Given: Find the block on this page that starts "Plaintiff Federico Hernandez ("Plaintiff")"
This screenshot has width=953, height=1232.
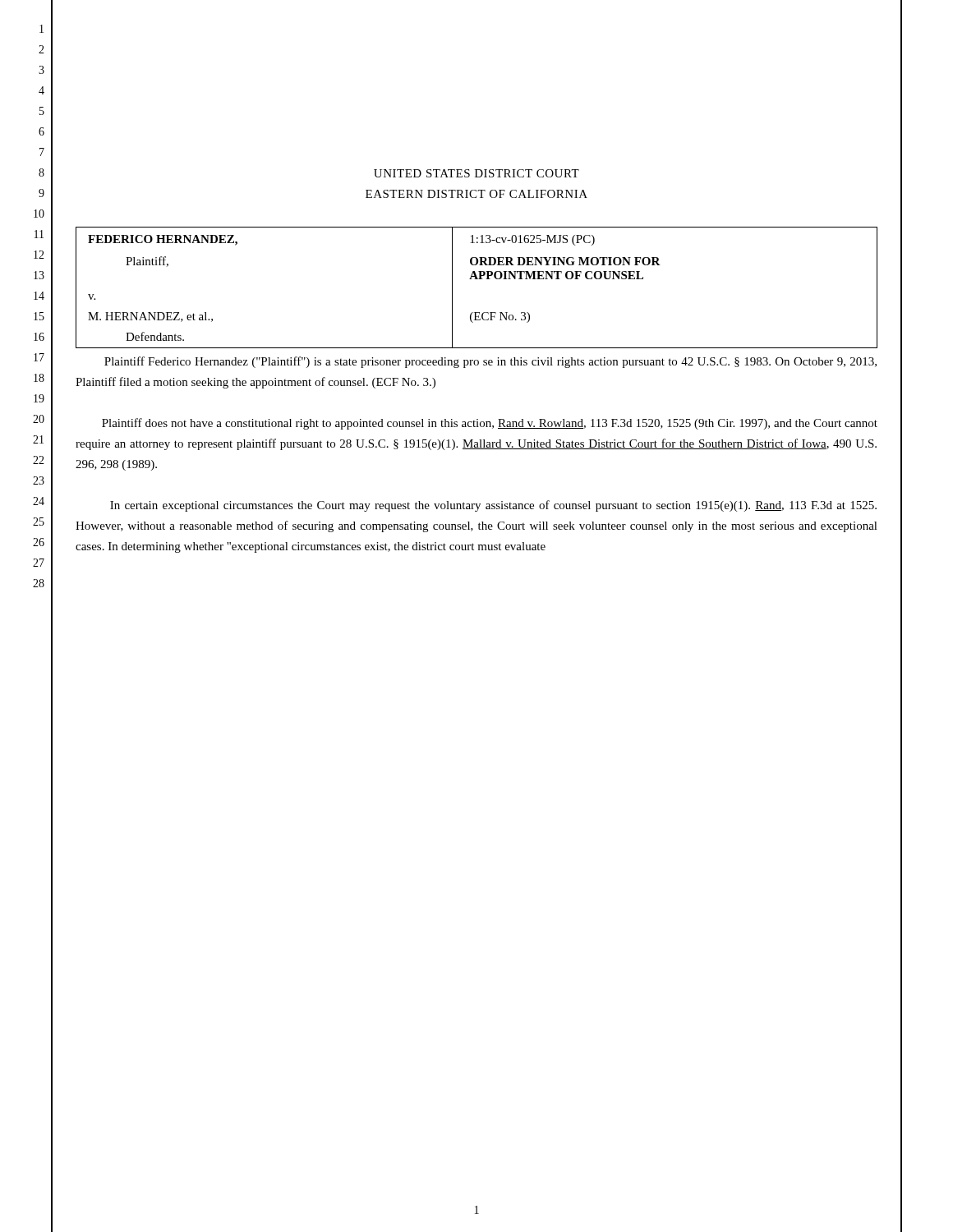Looking at the screenshot, I should [x=476, y=372].
